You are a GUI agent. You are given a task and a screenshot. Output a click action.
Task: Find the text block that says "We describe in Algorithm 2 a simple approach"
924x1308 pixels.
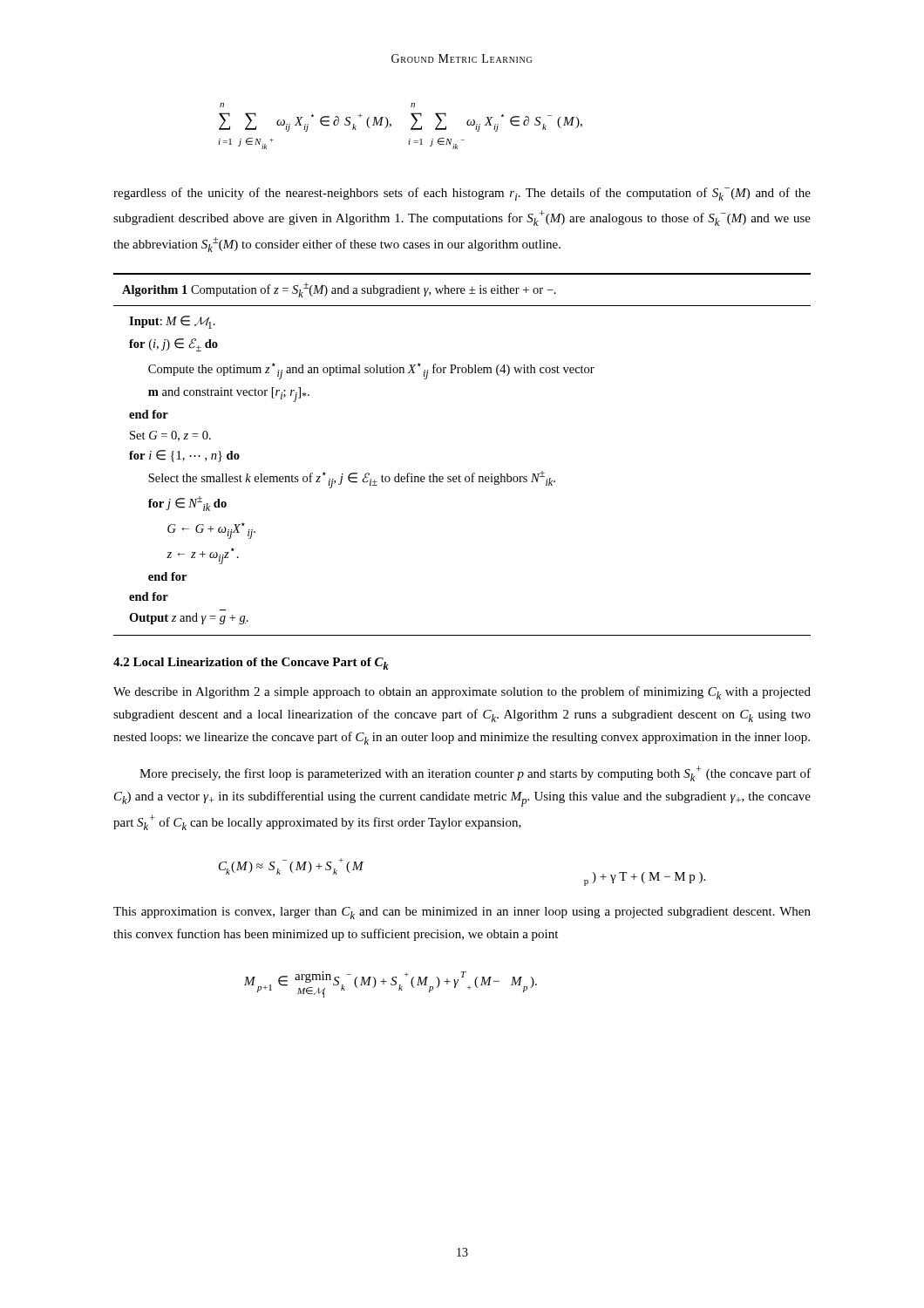tap(462, 716)
